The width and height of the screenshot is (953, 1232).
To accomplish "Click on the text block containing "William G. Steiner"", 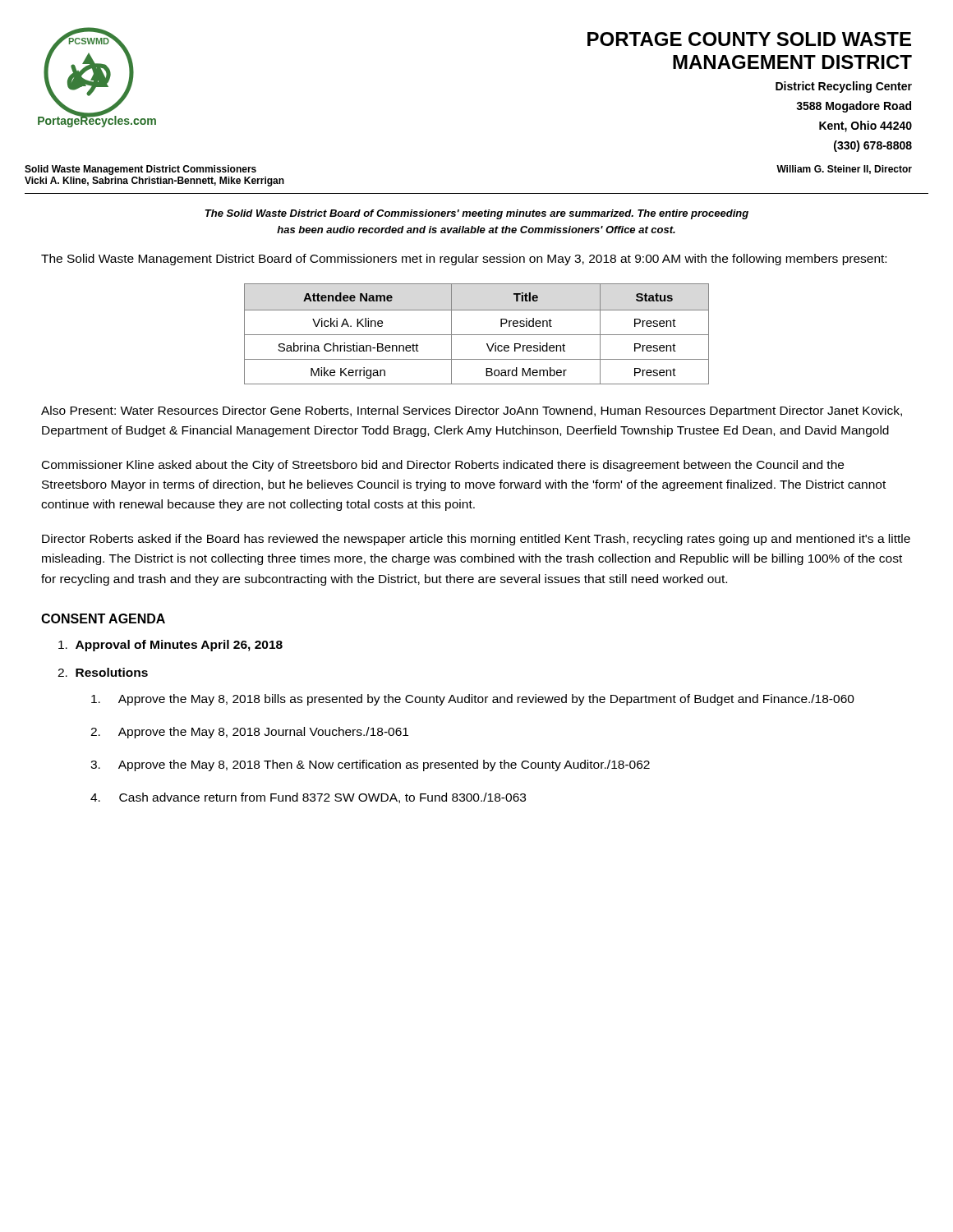I will click(844, 169).
